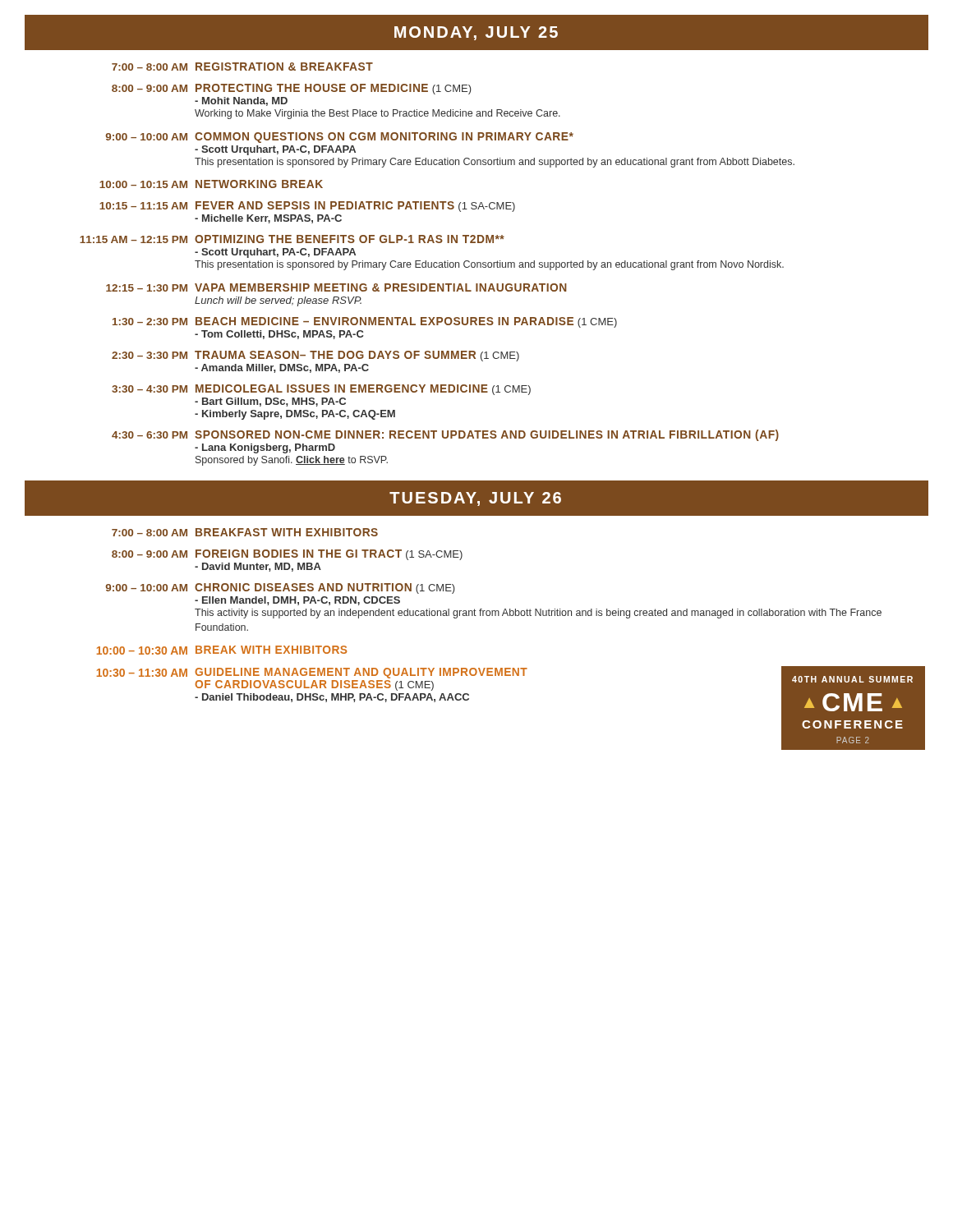Select the passage starting "7:00 – 8:00 AM BREAKFAST WITH EXHIBITORS"
953x1232 pixels.
(245, 532)
